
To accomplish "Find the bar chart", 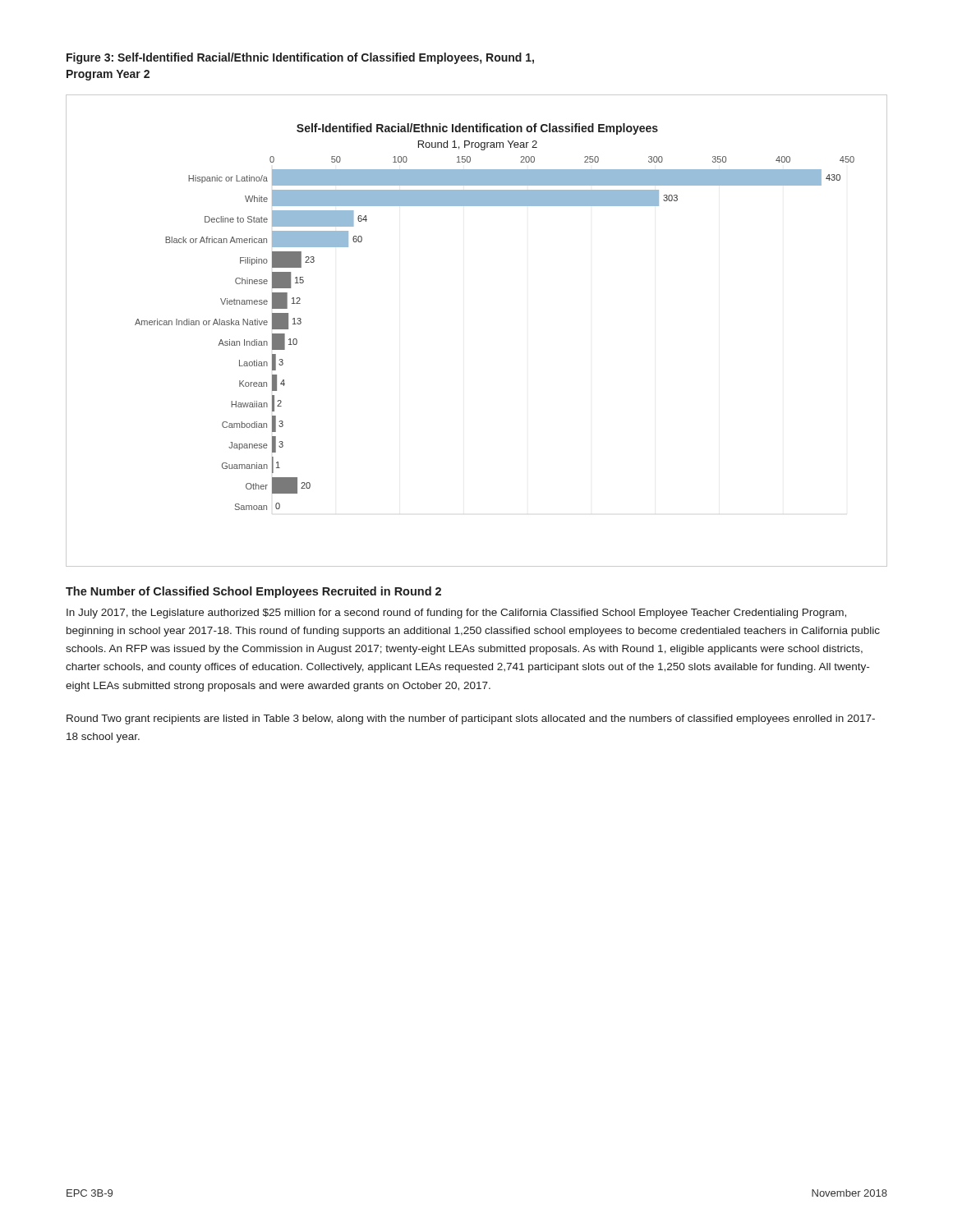I will (476, 330).
